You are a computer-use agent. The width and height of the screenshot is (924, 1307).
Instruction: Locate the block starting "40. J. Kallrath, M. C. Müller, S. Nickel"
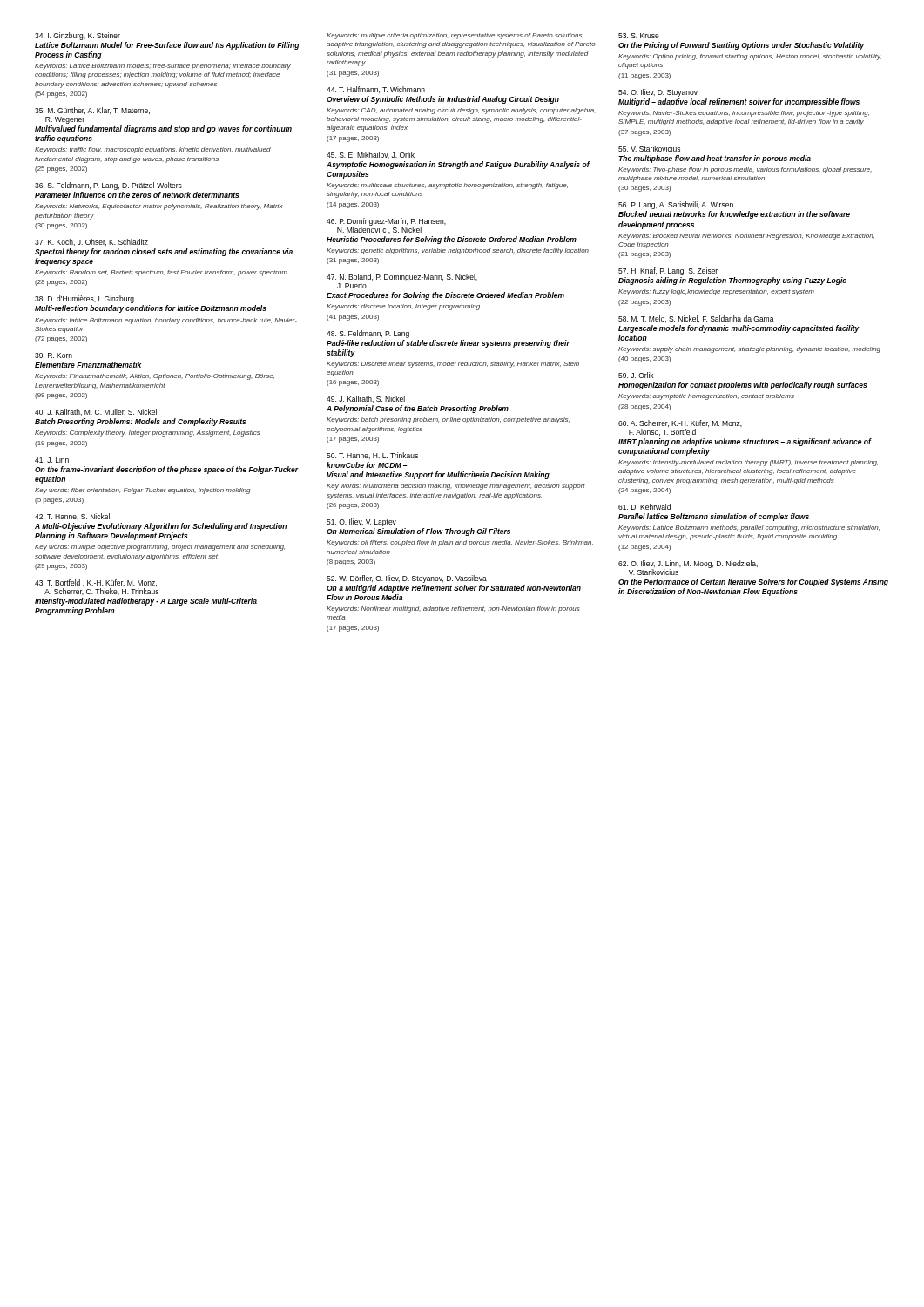(x=170, y=427)
